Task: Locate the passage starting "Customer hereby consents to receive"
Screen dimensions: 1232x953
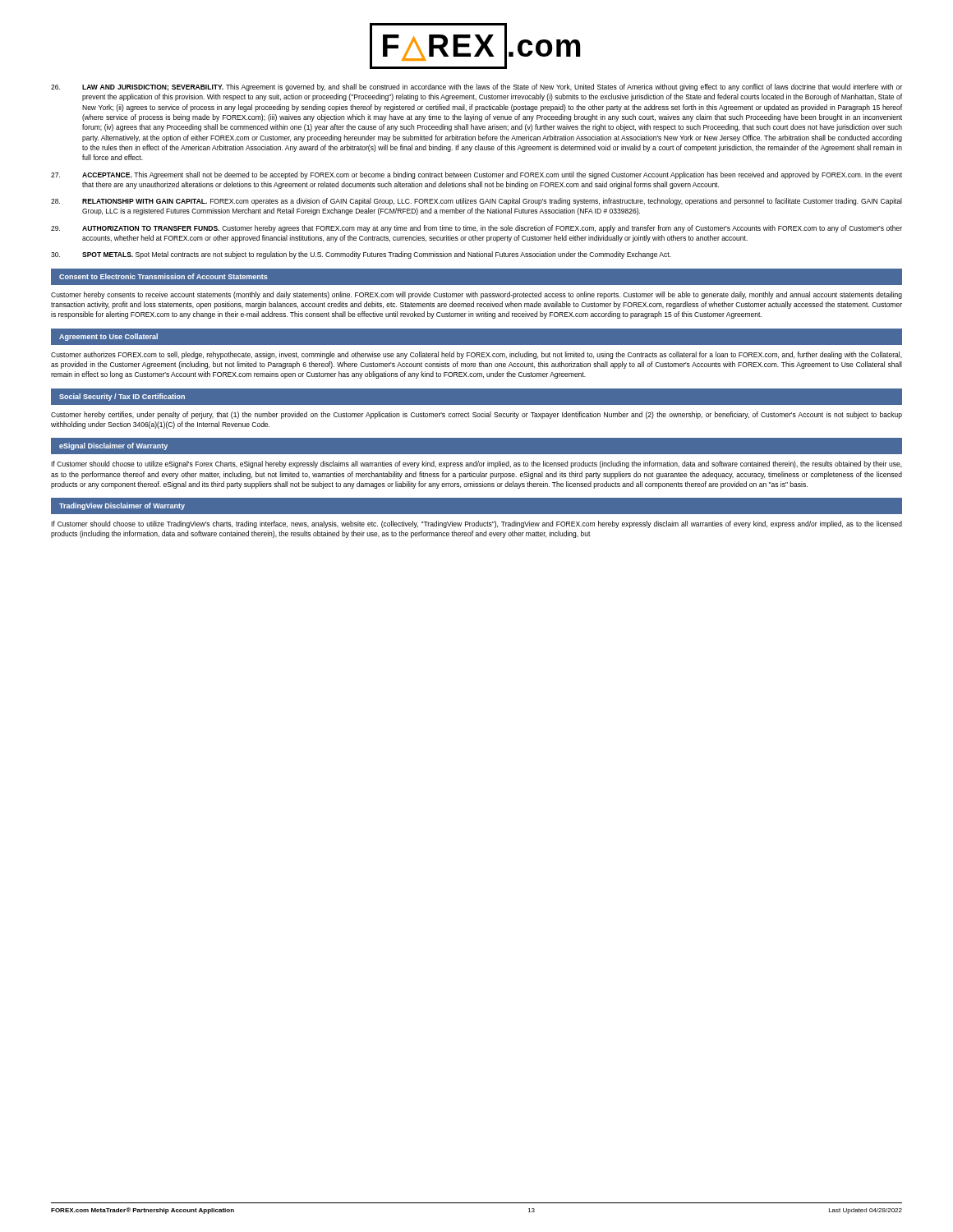Action: point(476,305)
